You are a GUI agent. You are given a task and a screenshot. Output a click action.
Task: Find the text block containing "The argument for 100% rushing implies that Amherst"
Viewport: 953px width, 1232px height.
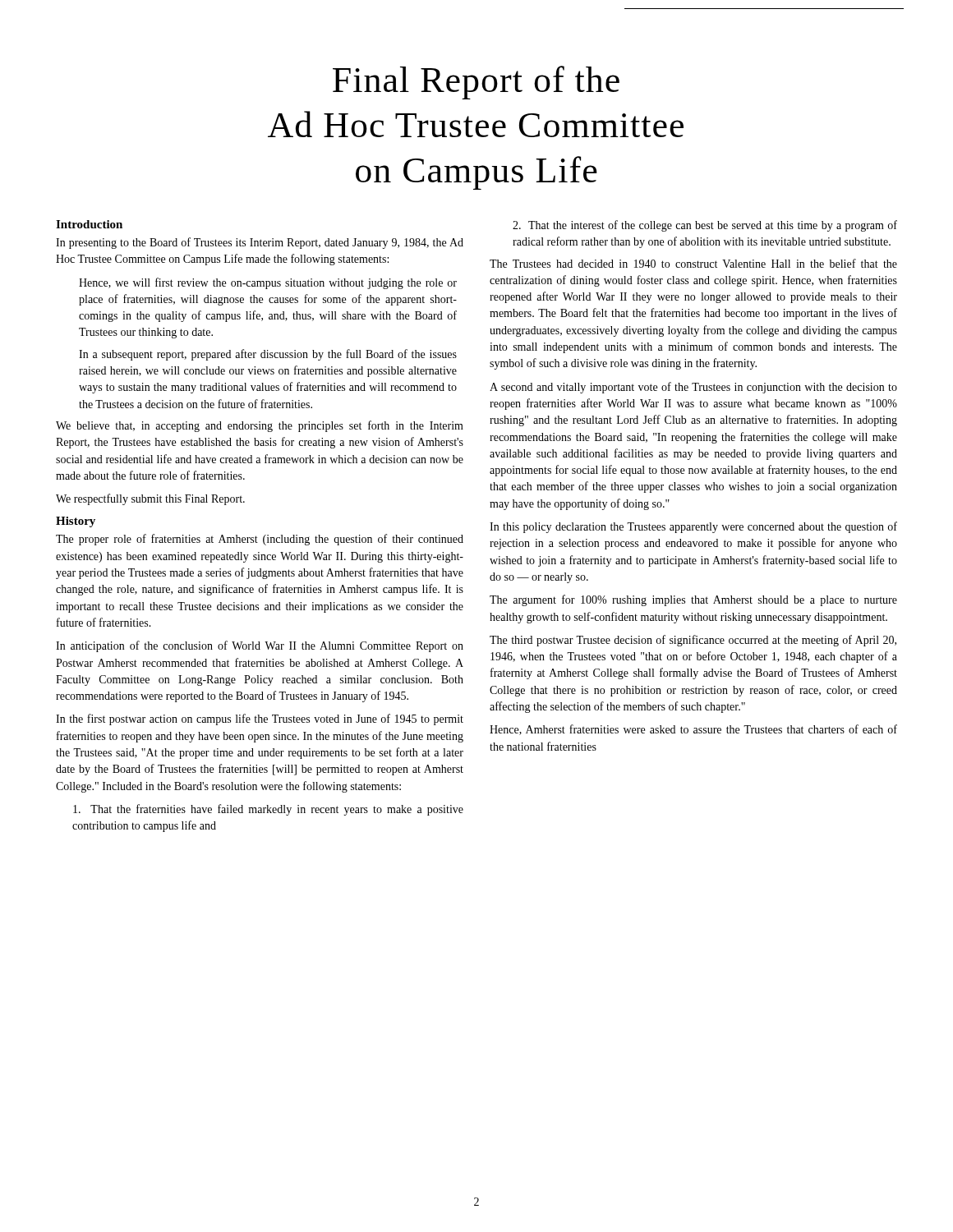coord(693,609)
